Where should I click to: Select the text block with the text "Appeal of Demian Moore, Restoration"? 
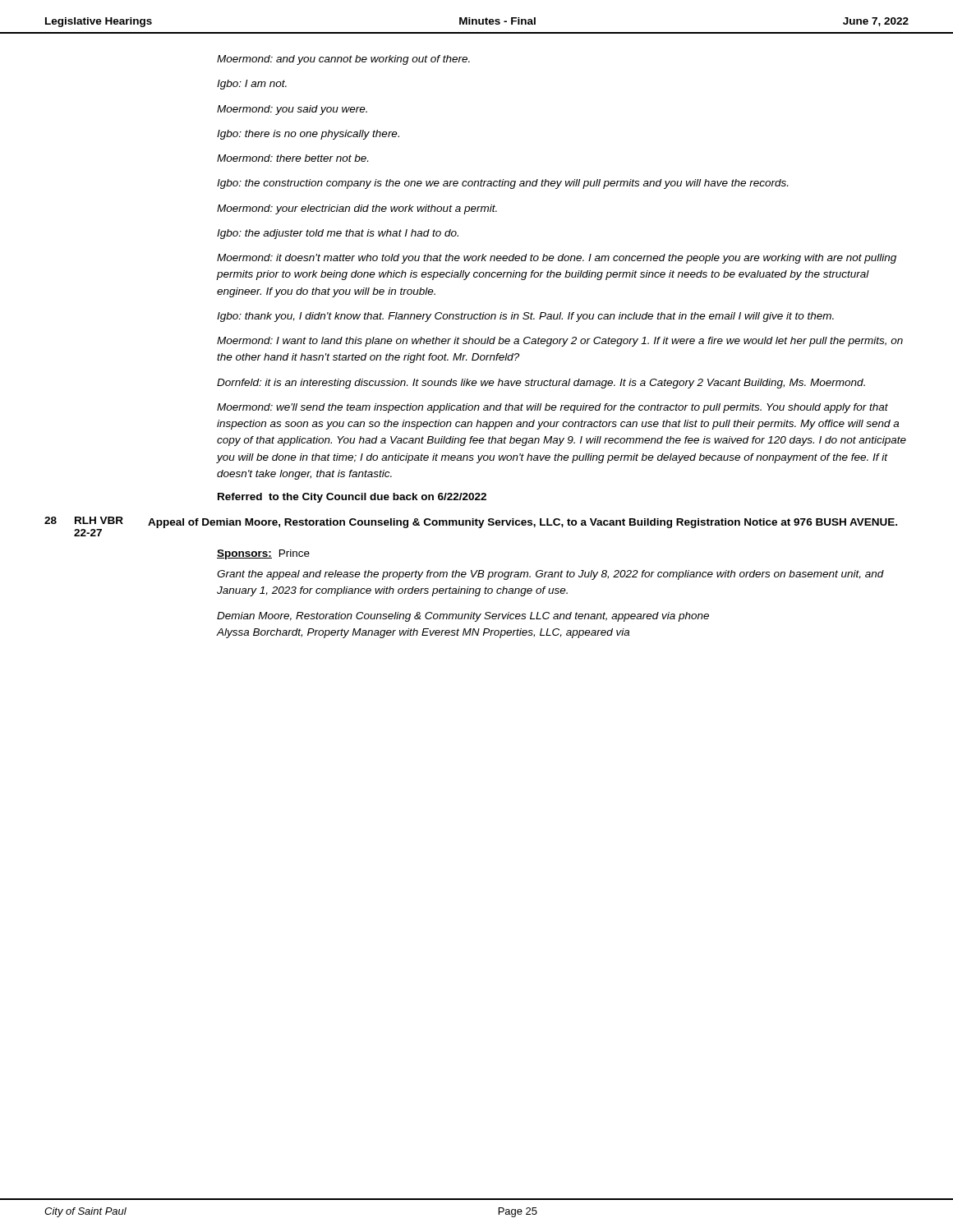click(x=523, y=522)
